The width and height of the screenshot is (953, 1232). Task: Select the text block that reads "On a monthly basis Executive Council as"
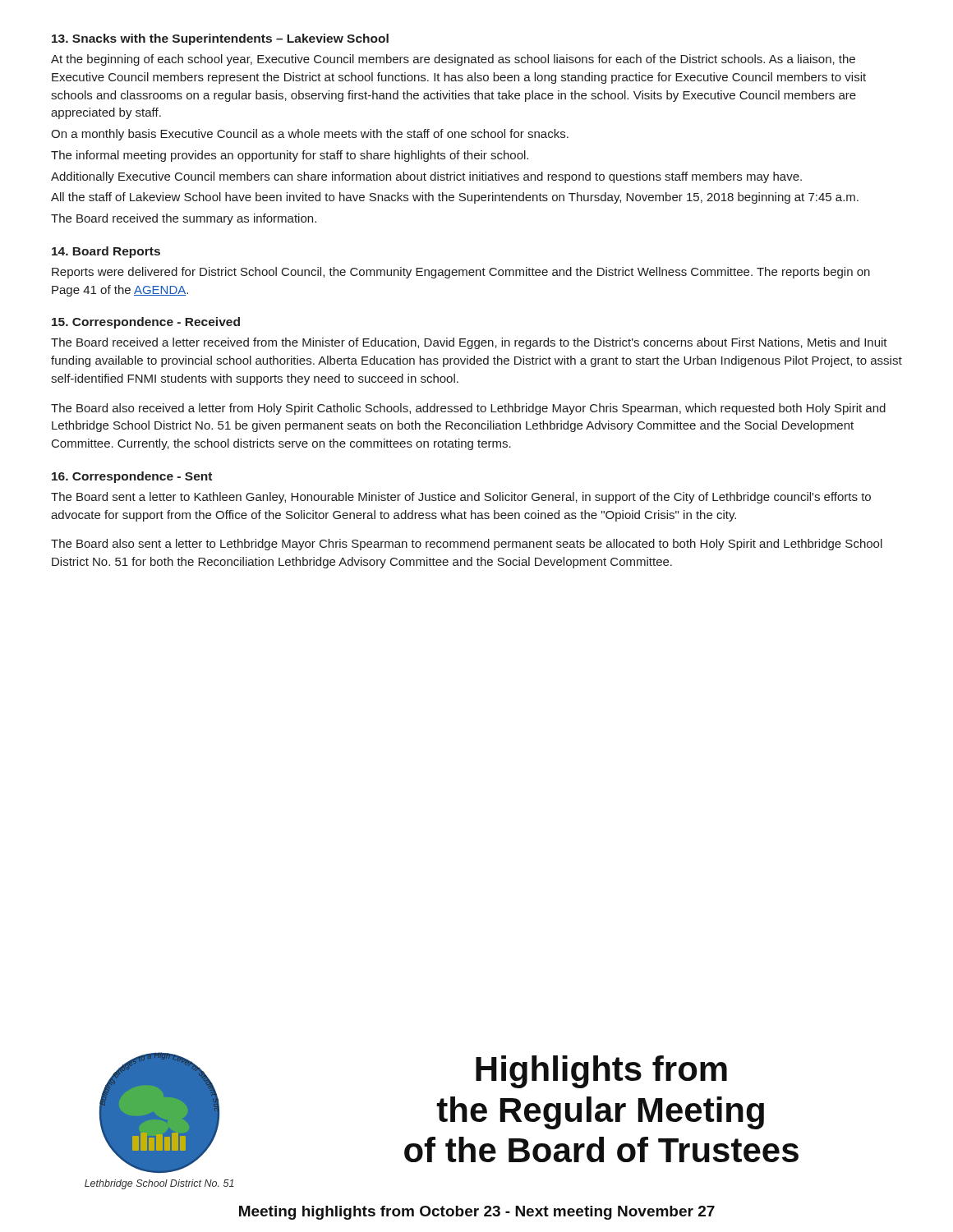[x=310, y=133]
